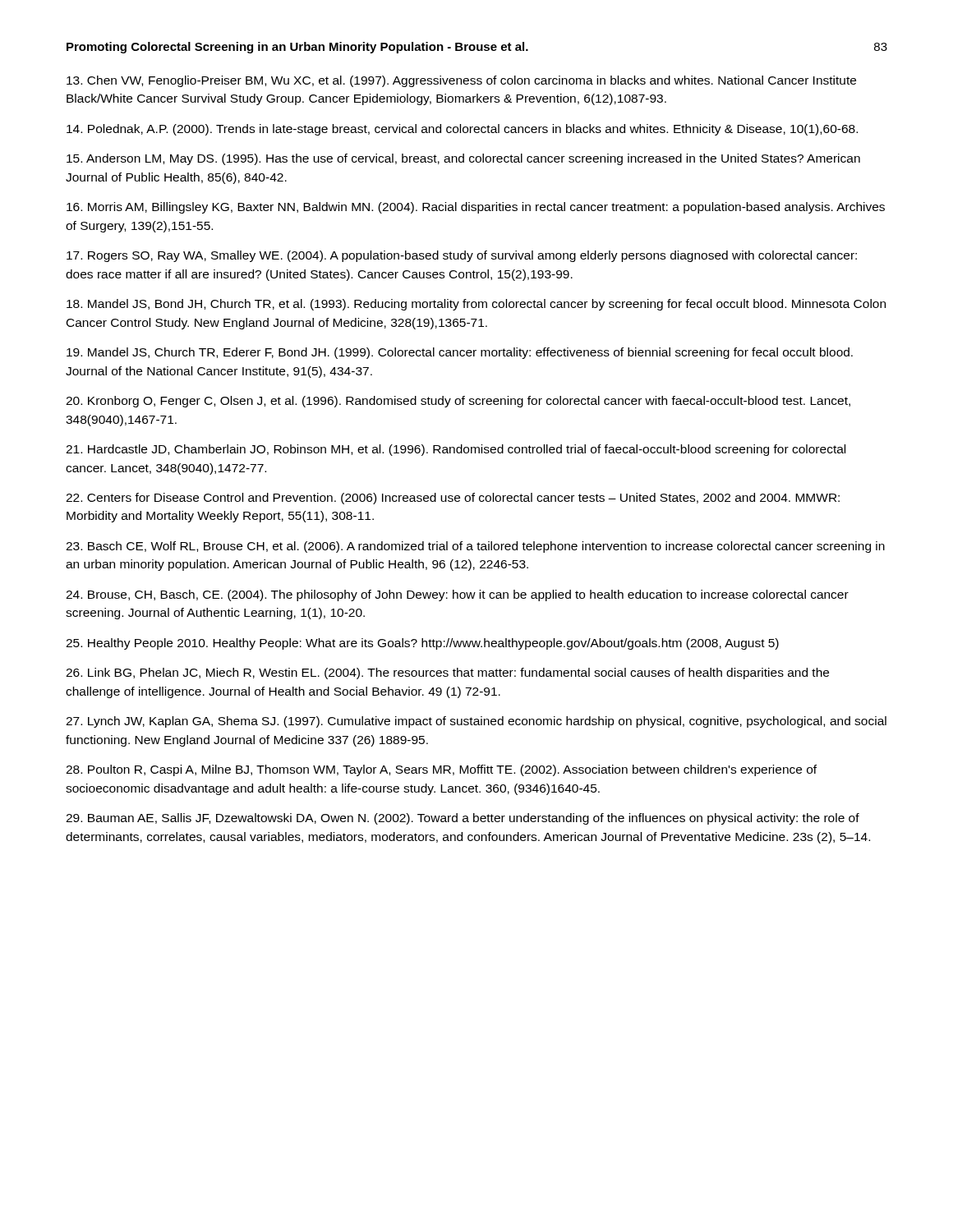Locate the block starting "29. Bauman AE, Sallis JF, Dzewaltowski DA,"

pyautogui.click(x=468, y=827)
